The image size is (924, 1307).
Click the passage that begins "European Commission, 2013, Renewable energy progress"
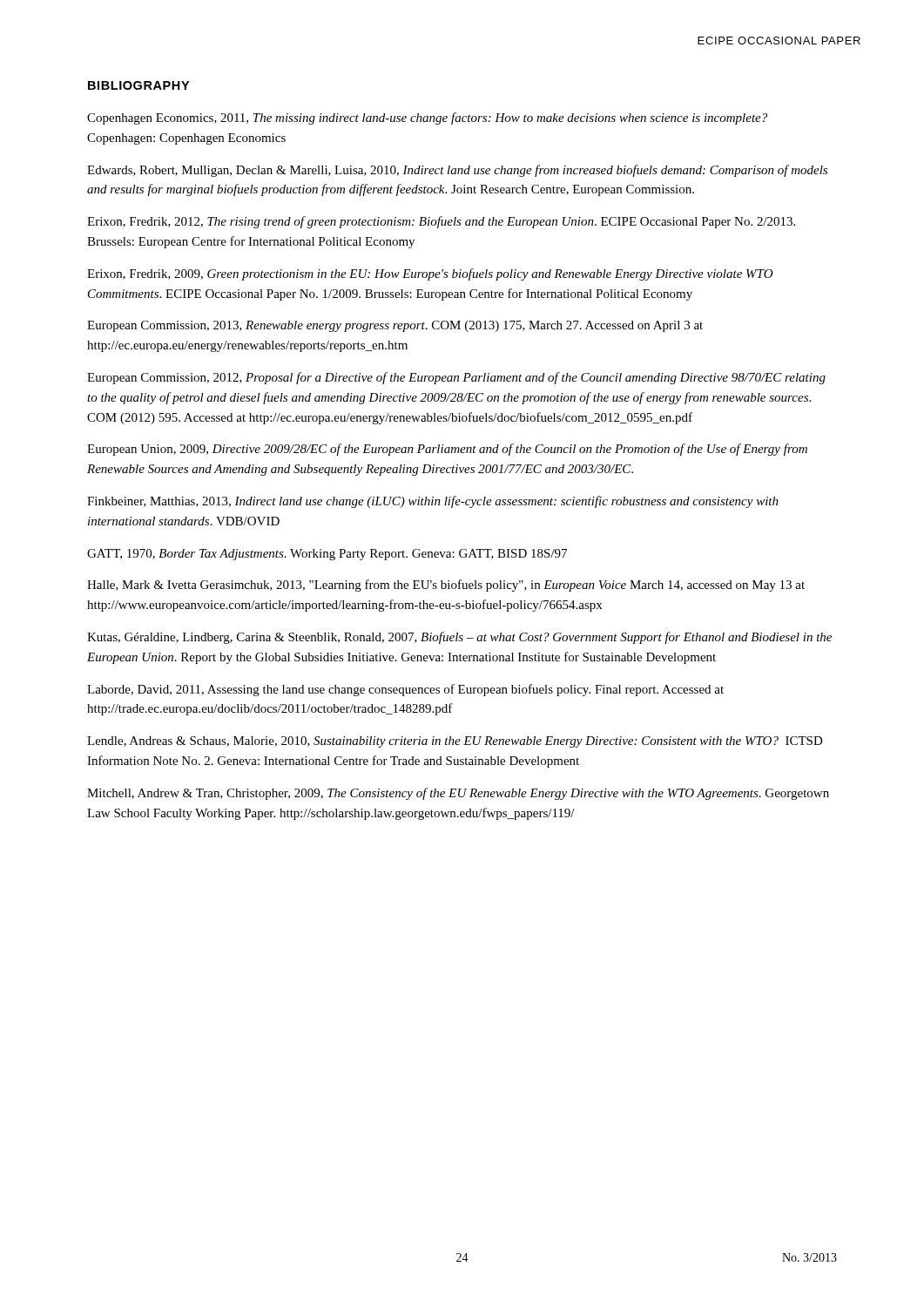395,335
